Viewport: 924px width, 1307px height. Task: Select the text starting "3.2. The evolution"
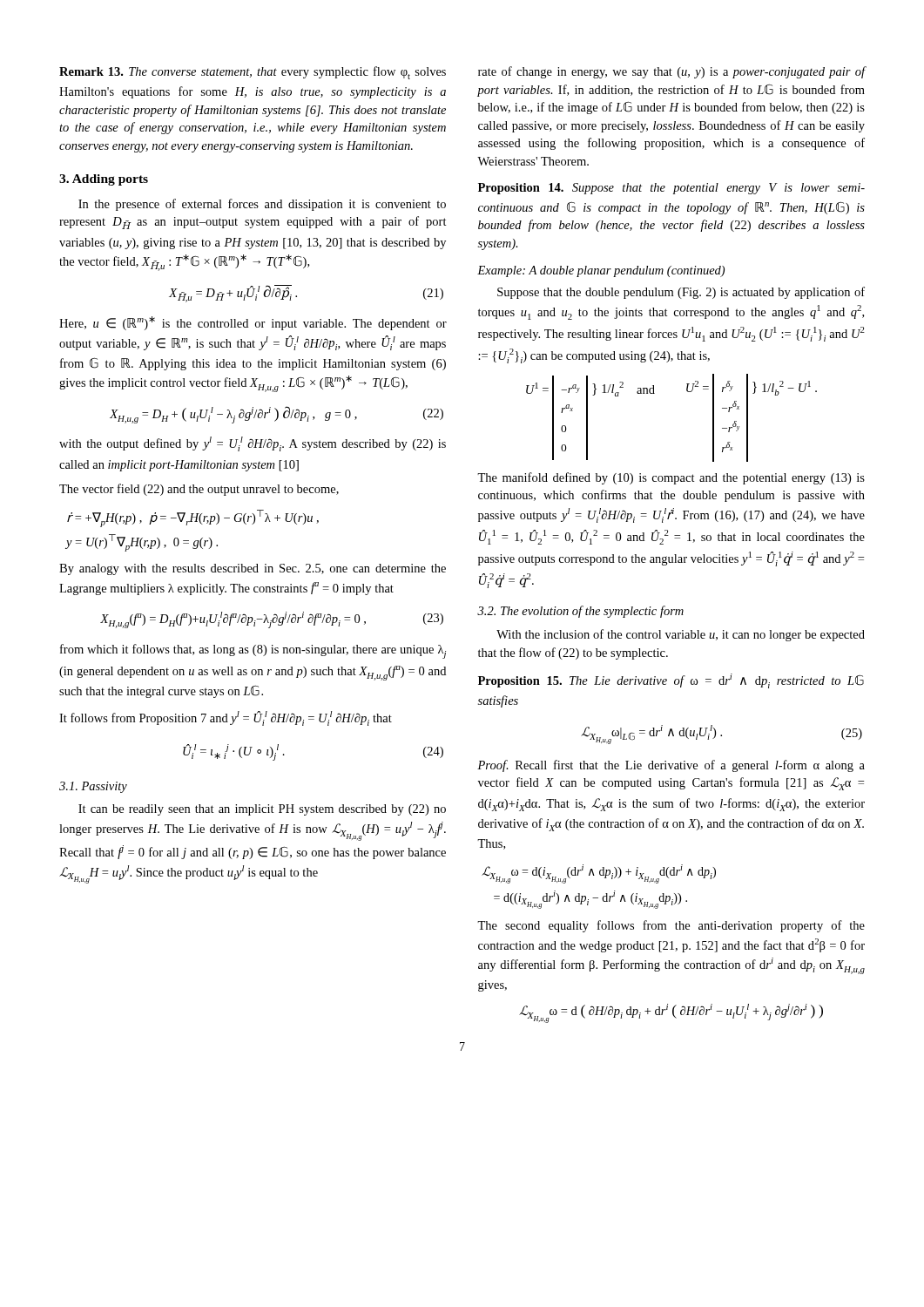pos(671,611)
